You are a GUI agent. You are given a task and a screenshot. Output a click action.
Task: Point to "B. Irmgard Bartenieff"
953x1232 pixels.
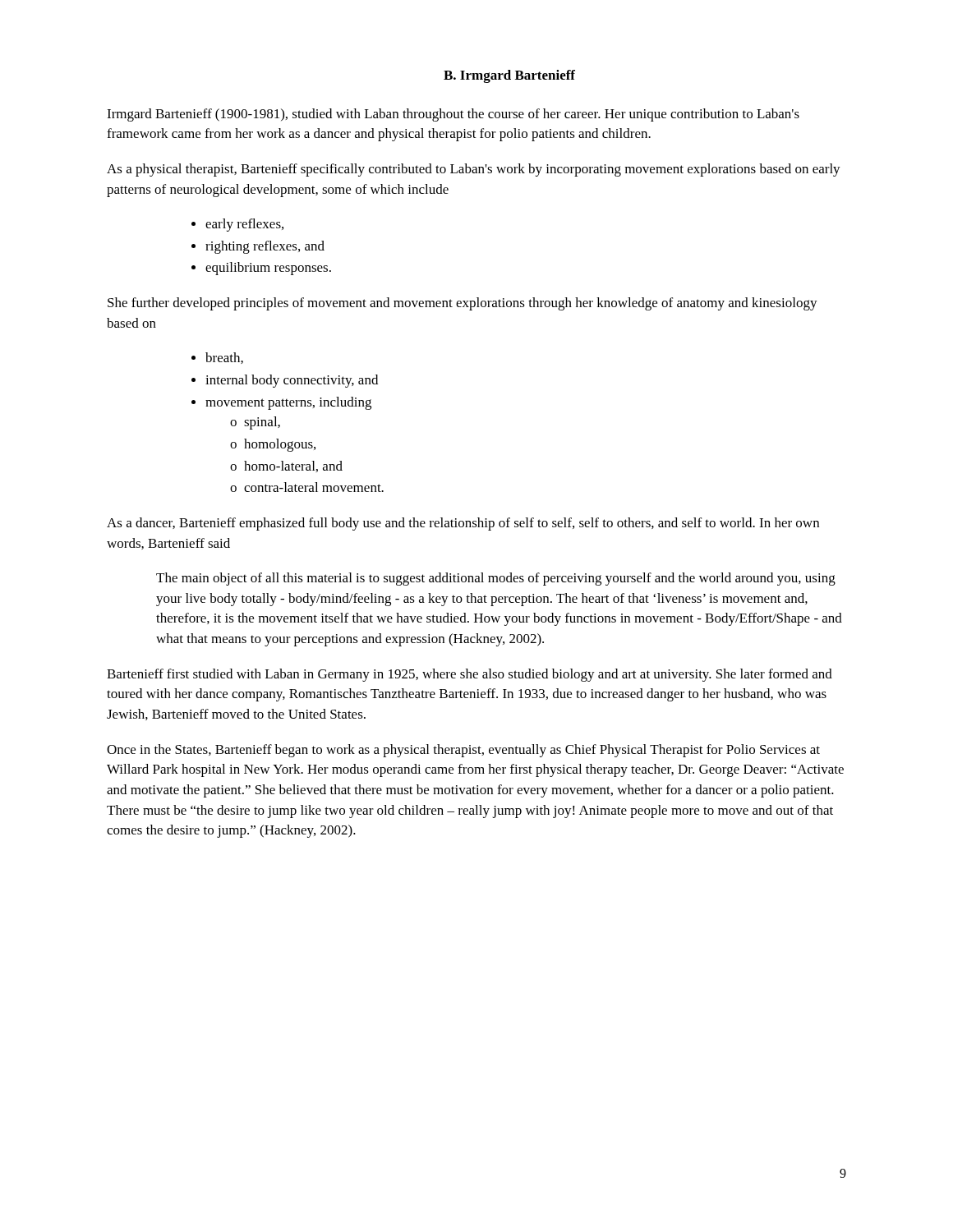point(509,75)
